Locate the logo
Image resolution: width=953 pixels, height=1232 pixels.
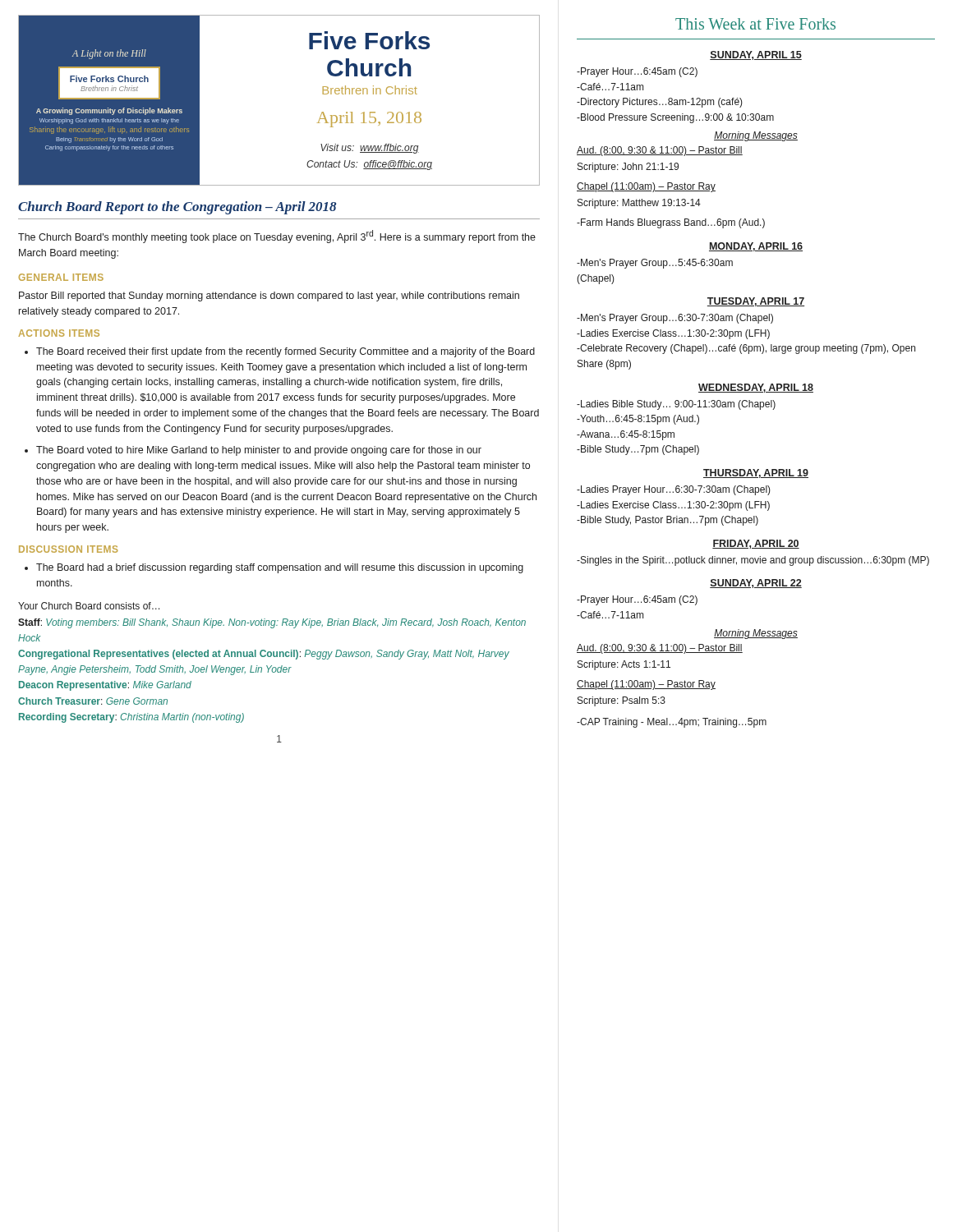279,100
